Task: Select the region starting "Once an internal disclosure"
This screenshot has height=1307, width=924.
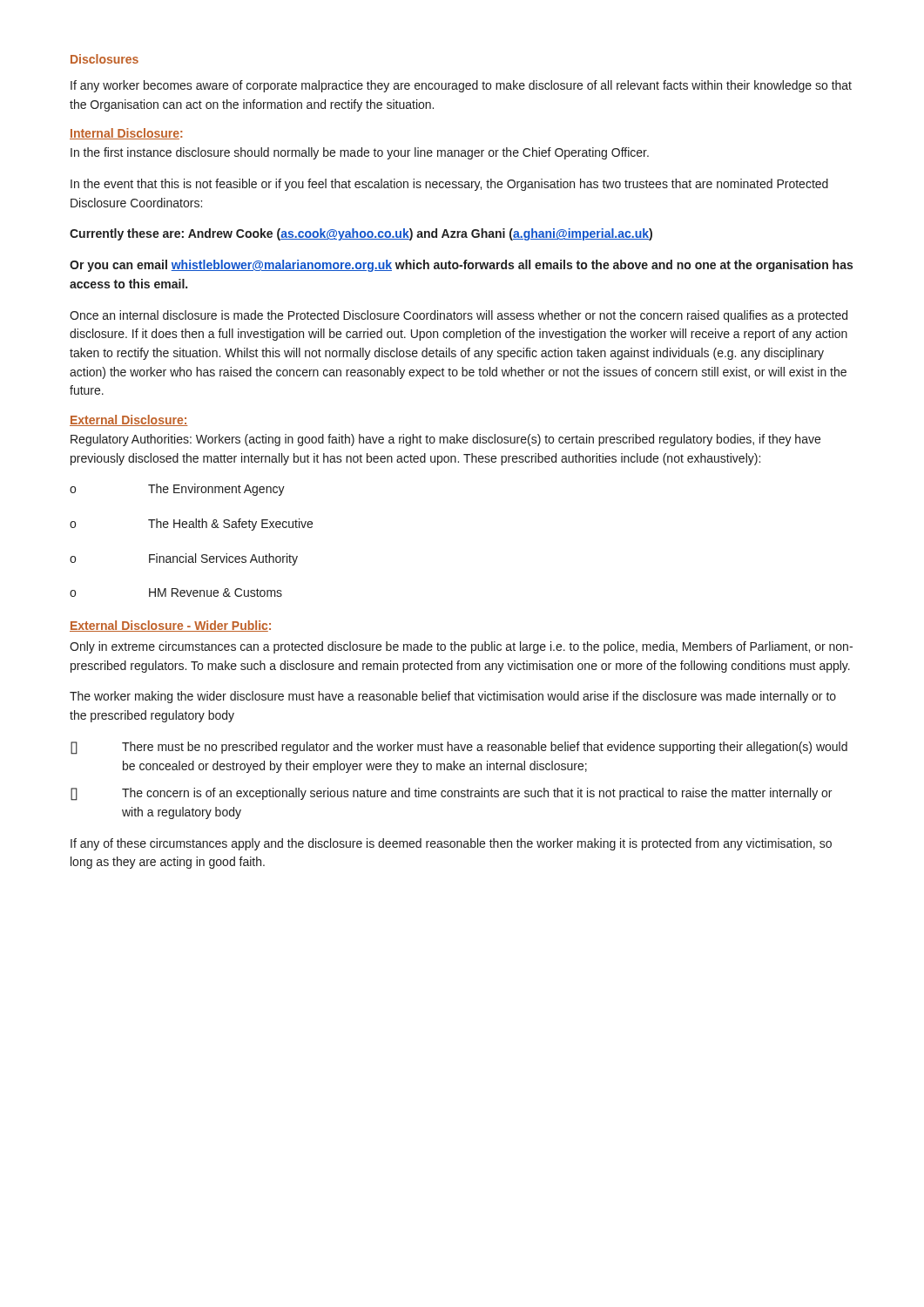Action: tap(459, 353)
